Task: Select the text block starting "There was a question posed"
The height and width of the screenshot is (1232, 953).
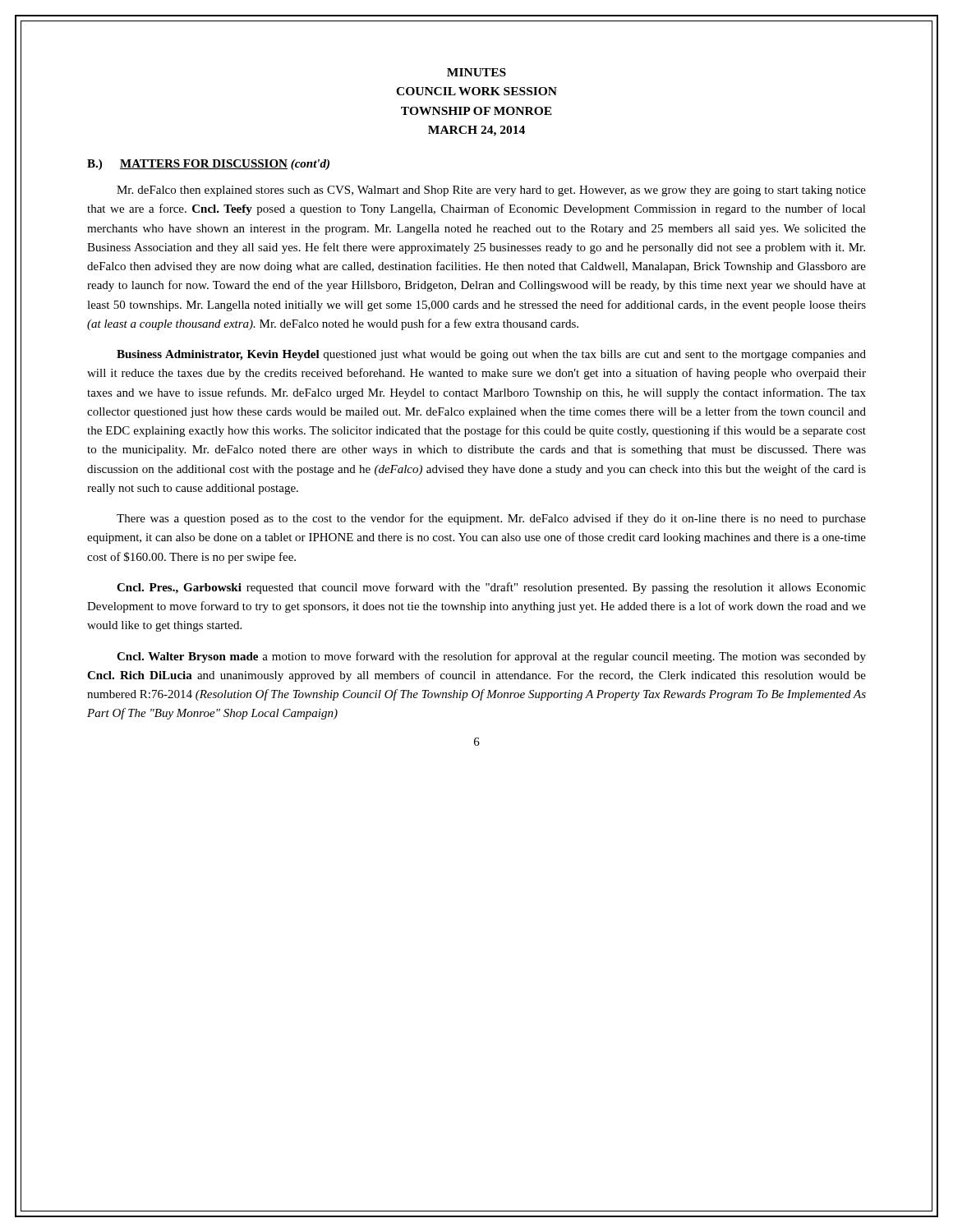Action: [x=476, y=537]
